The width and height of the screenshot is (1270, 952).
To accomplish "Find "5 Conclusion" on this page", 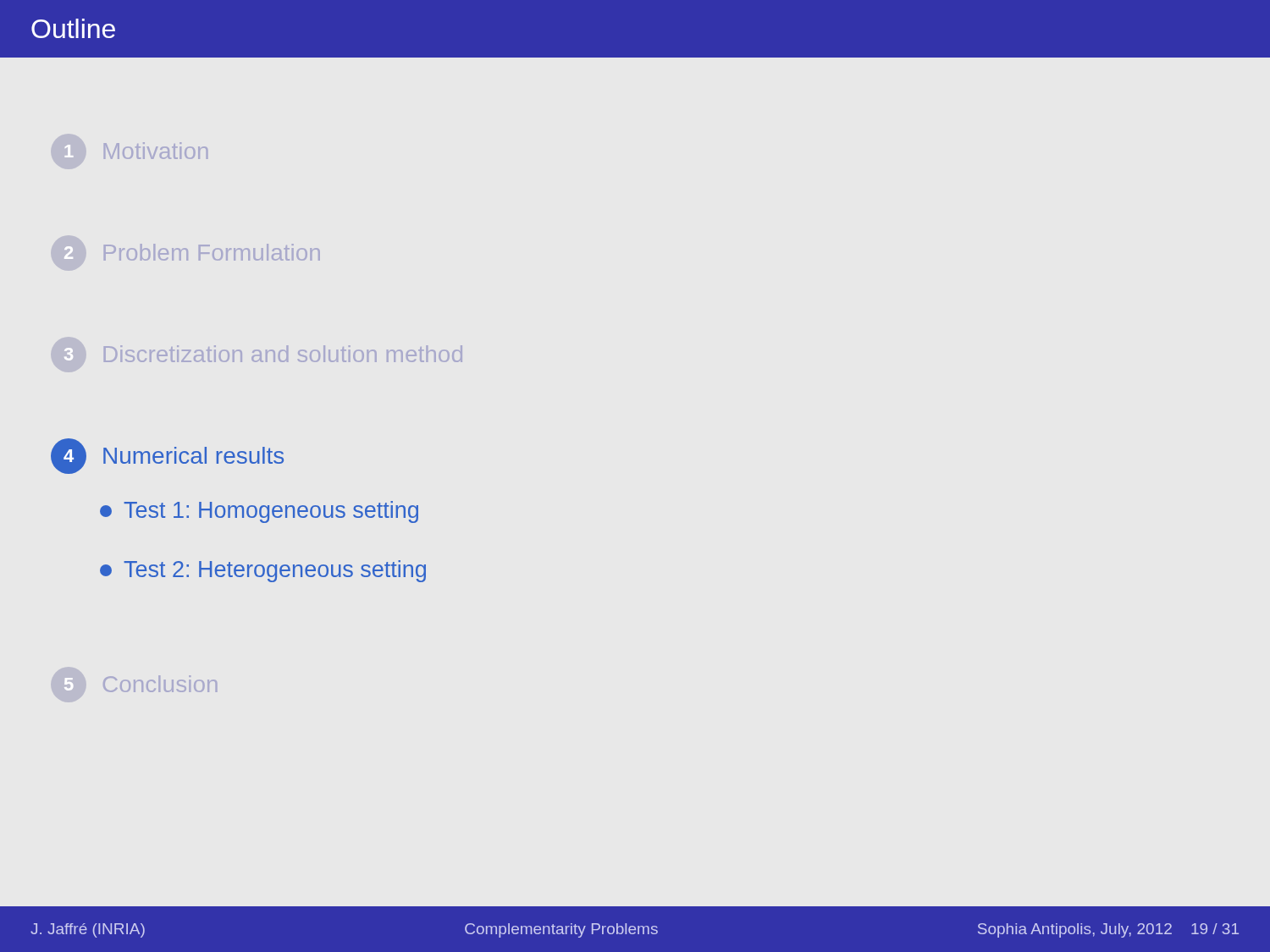I will pyautogui.click(x=135, y=685).
